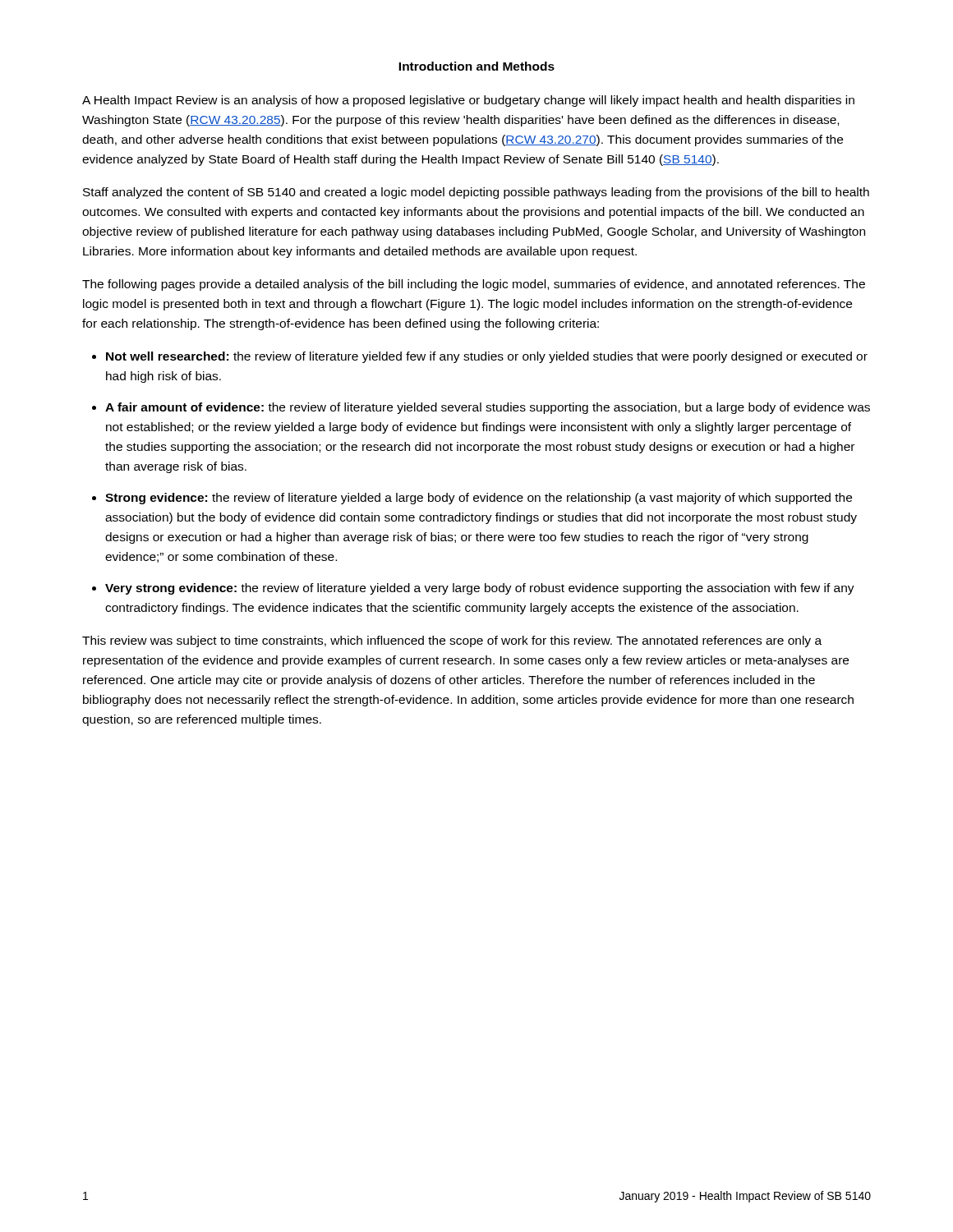The width and height of the screenshot is (953, 1232).
Task: Find the block on this page that starts "Not well researched: the review"
Action: click(486, 366)
